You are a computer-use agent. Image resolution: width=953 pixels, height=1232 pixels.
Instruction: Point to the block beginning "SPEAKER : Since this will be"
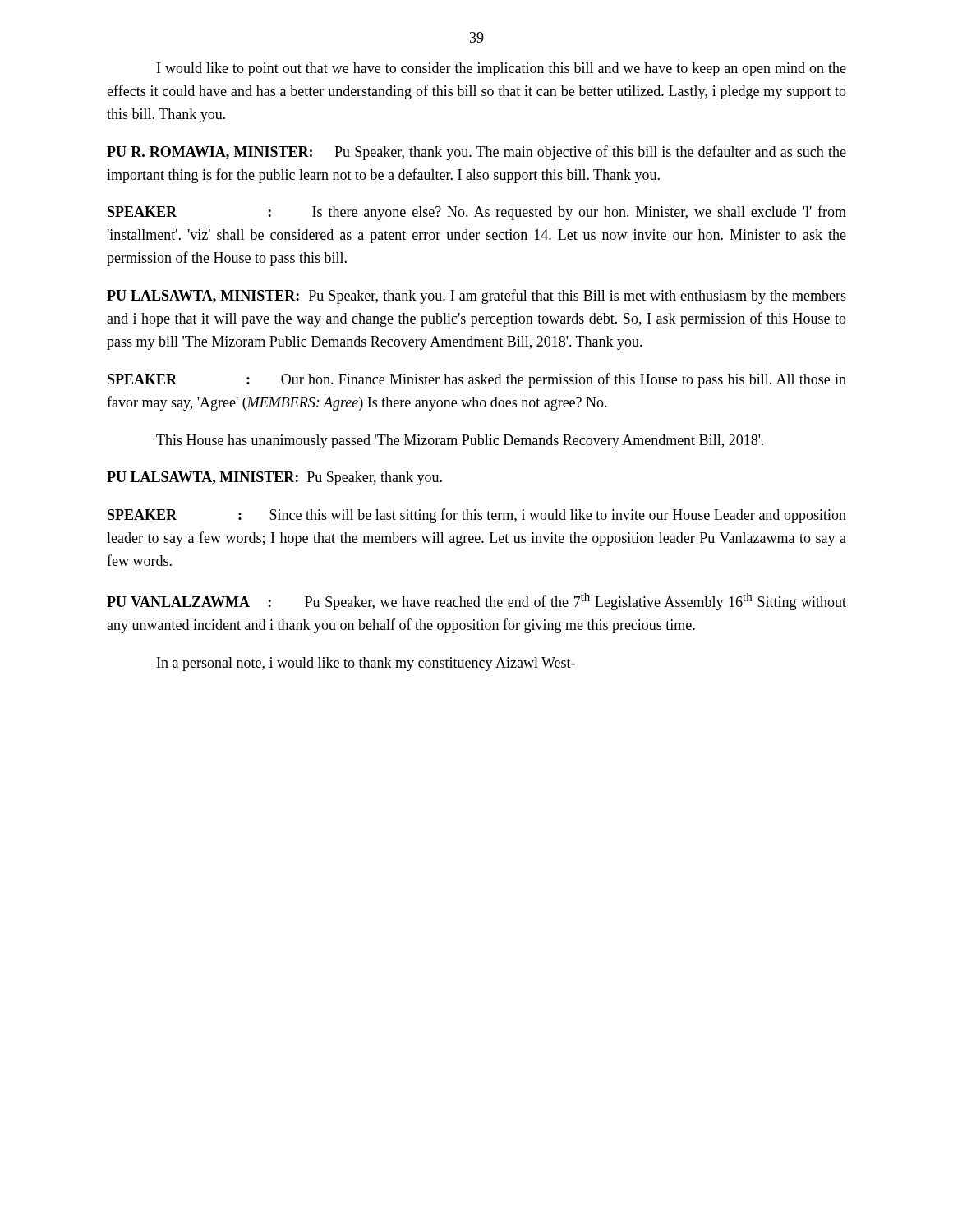point(476,538)
